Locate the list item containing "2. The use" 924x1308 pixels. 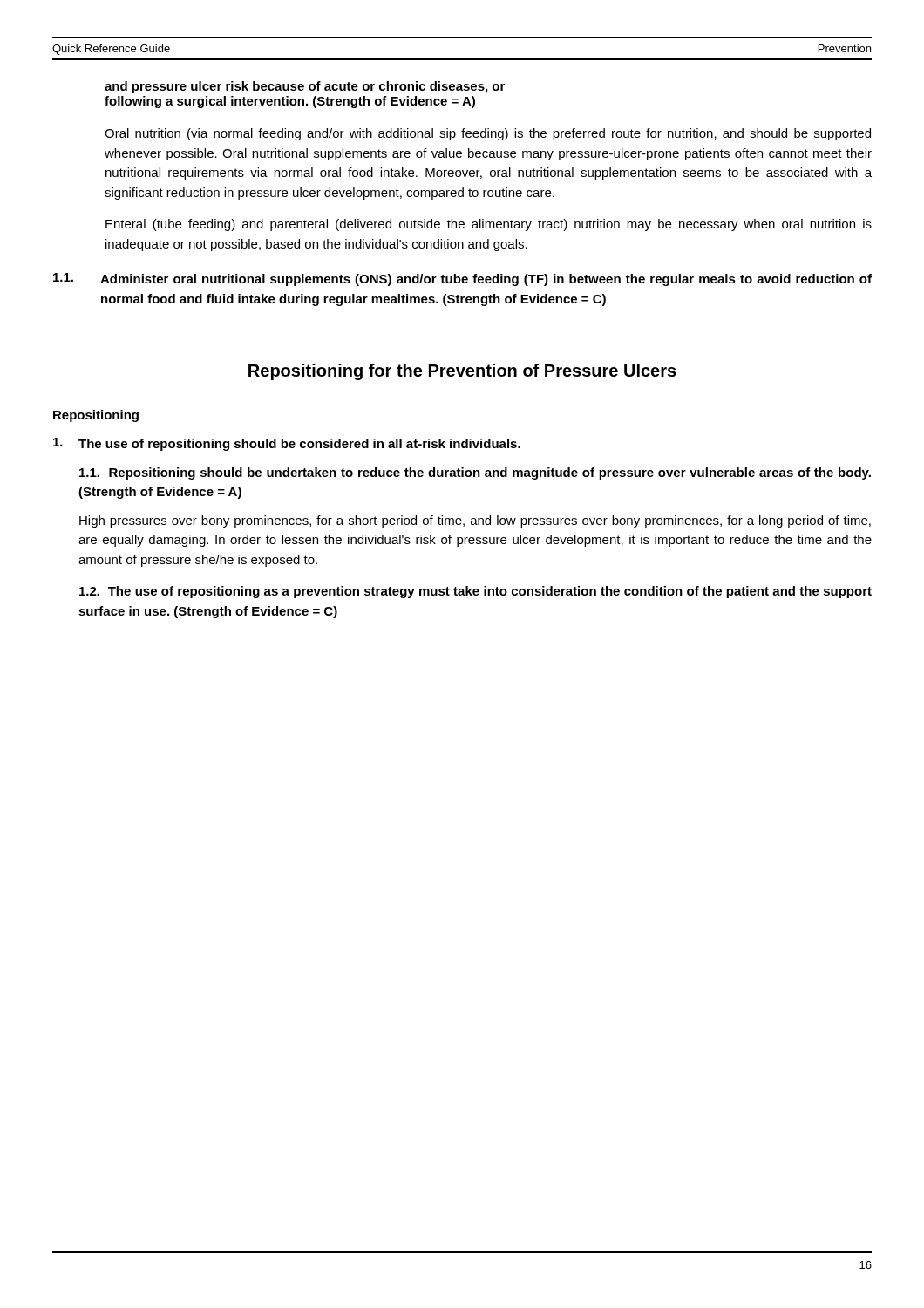475,601
